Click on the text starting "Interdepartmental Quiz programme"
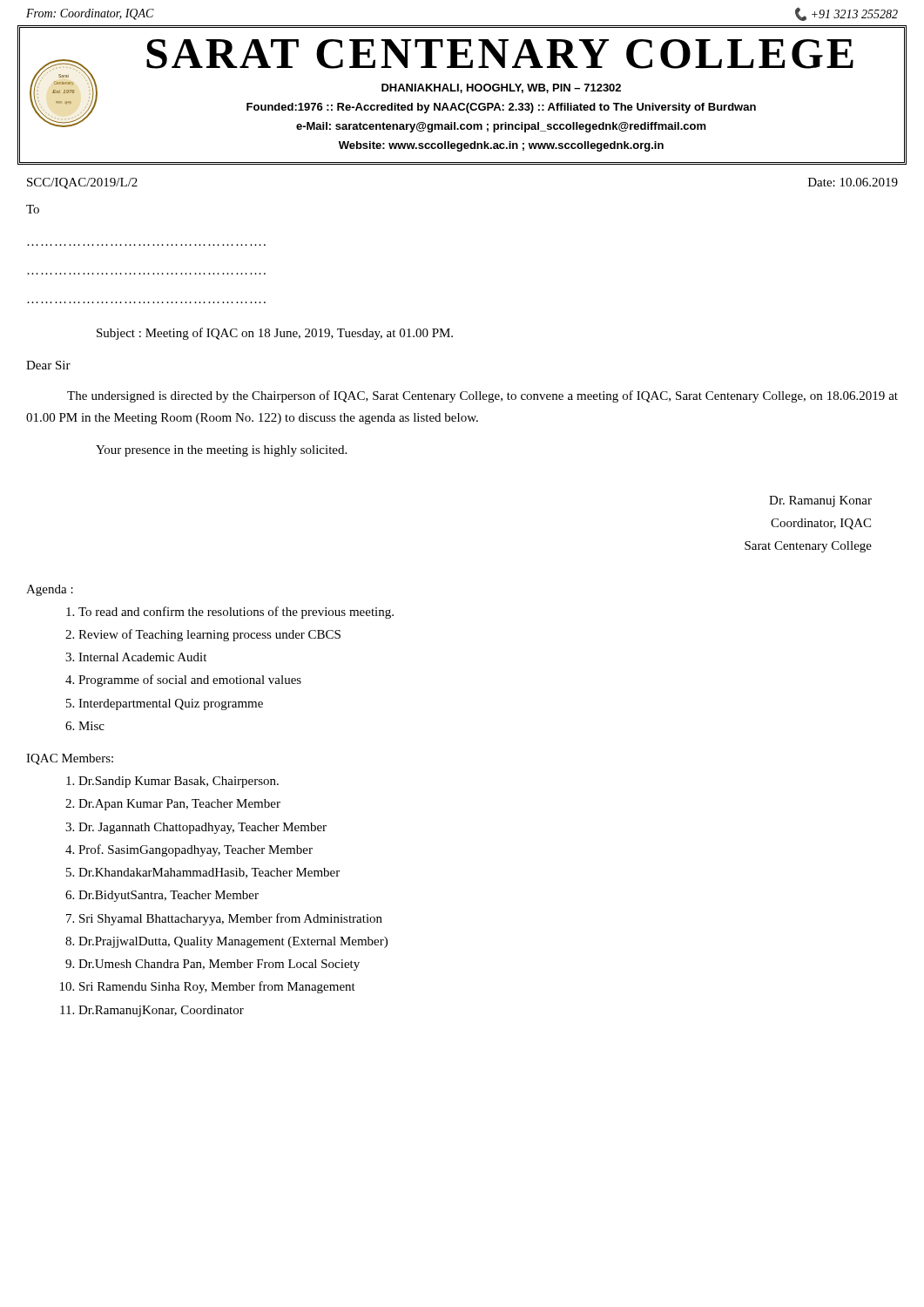 (x=171, y=703)
